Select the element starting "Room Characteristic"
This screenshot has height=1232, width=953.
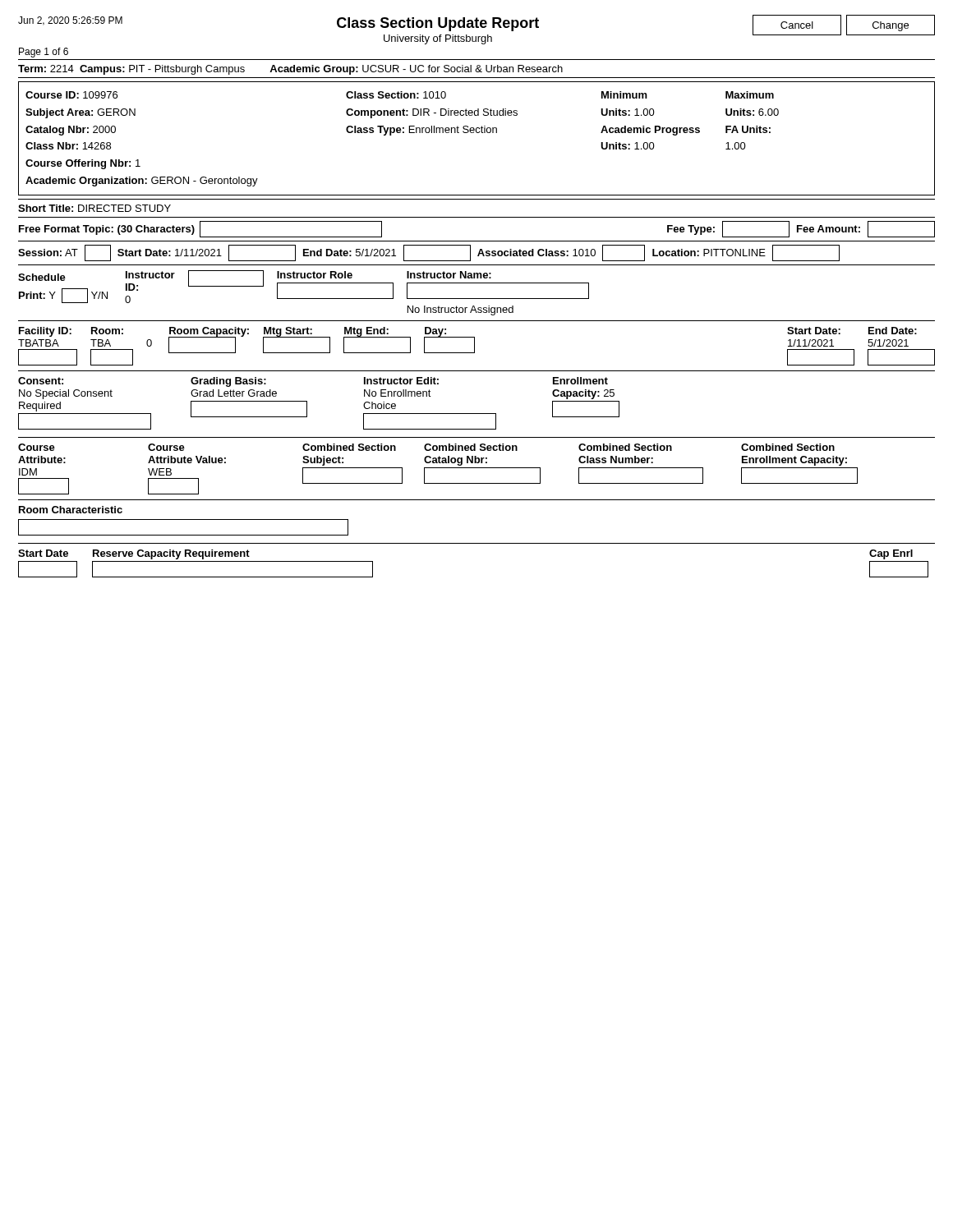coord(71,510)
